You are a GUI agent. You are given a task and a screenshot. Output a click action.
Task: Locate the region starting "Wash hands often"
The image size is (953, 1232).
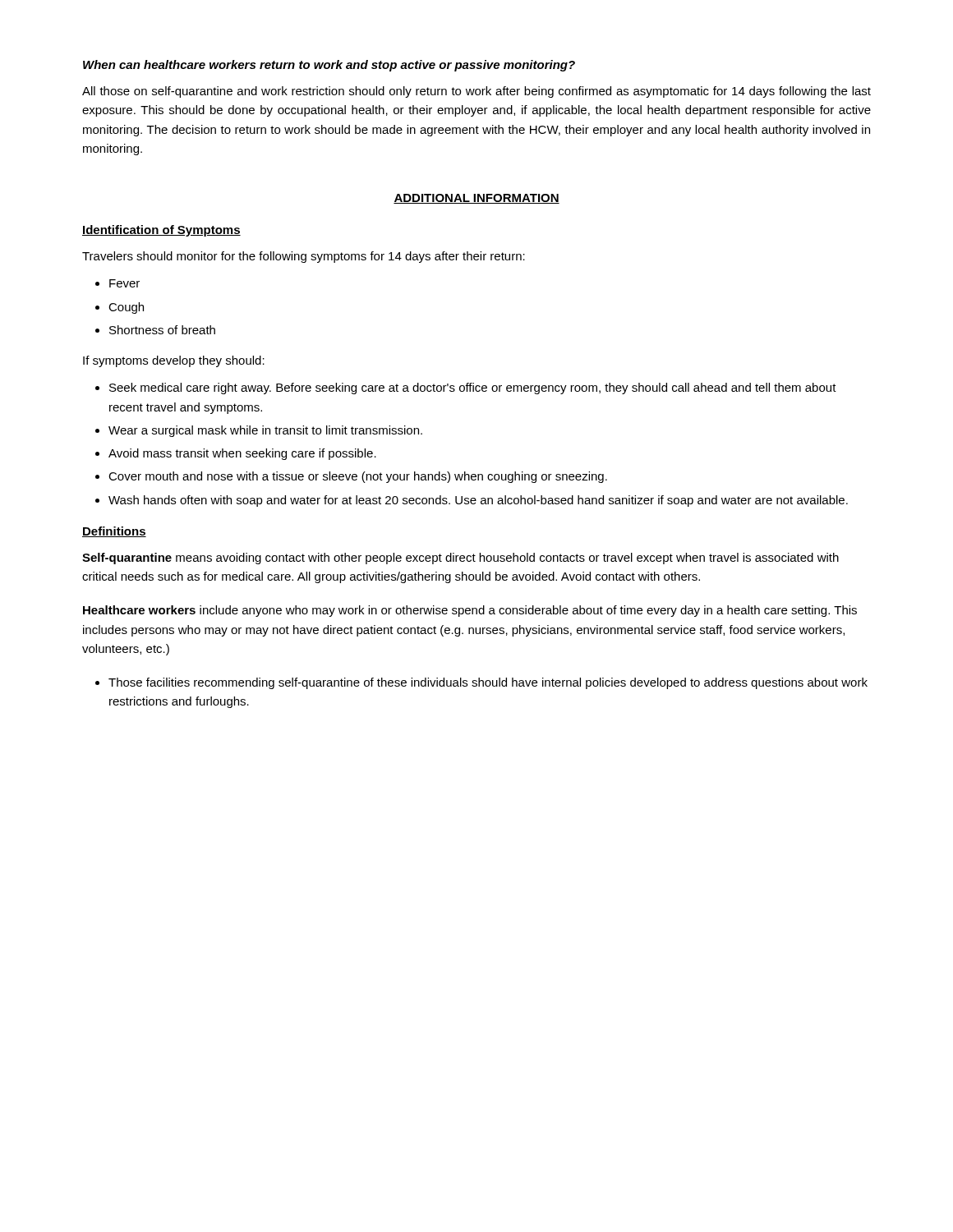tap(479, 499)
